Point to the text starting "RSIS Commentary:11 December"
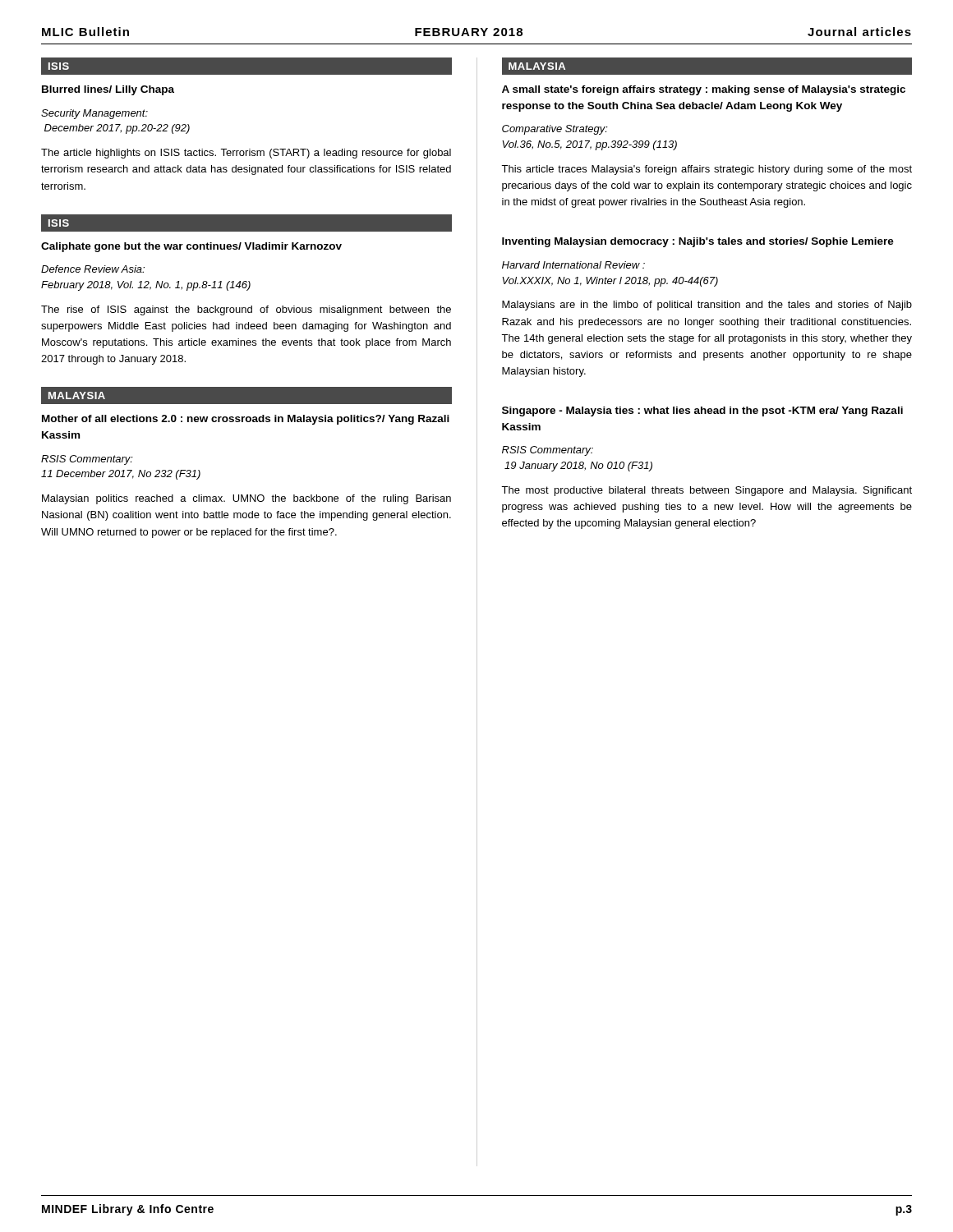The image size is (953, 1232). point(121,466)
